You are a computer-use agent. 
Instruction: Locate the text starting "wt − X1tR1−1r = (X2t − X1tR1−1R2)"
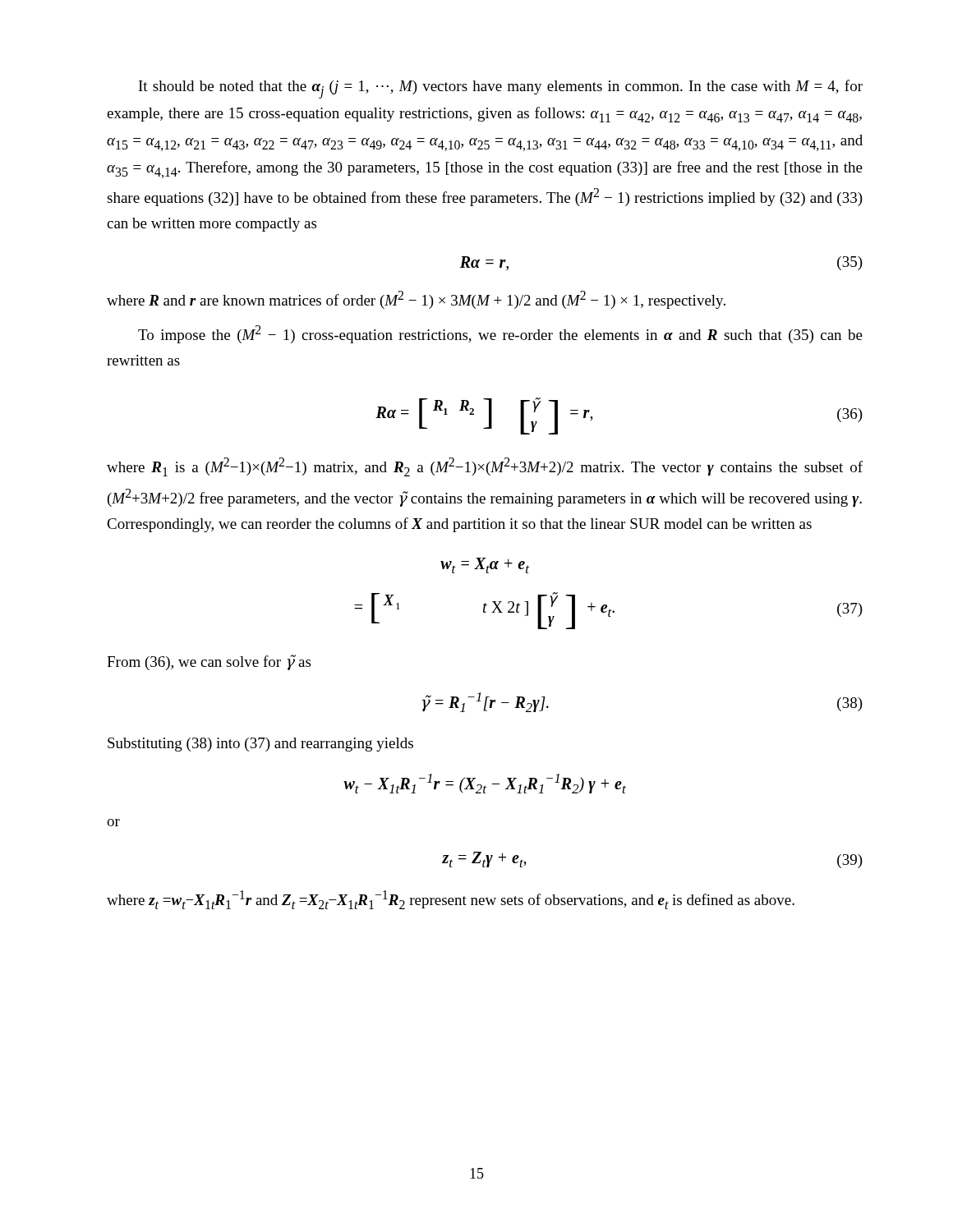(x=485, y=784)
